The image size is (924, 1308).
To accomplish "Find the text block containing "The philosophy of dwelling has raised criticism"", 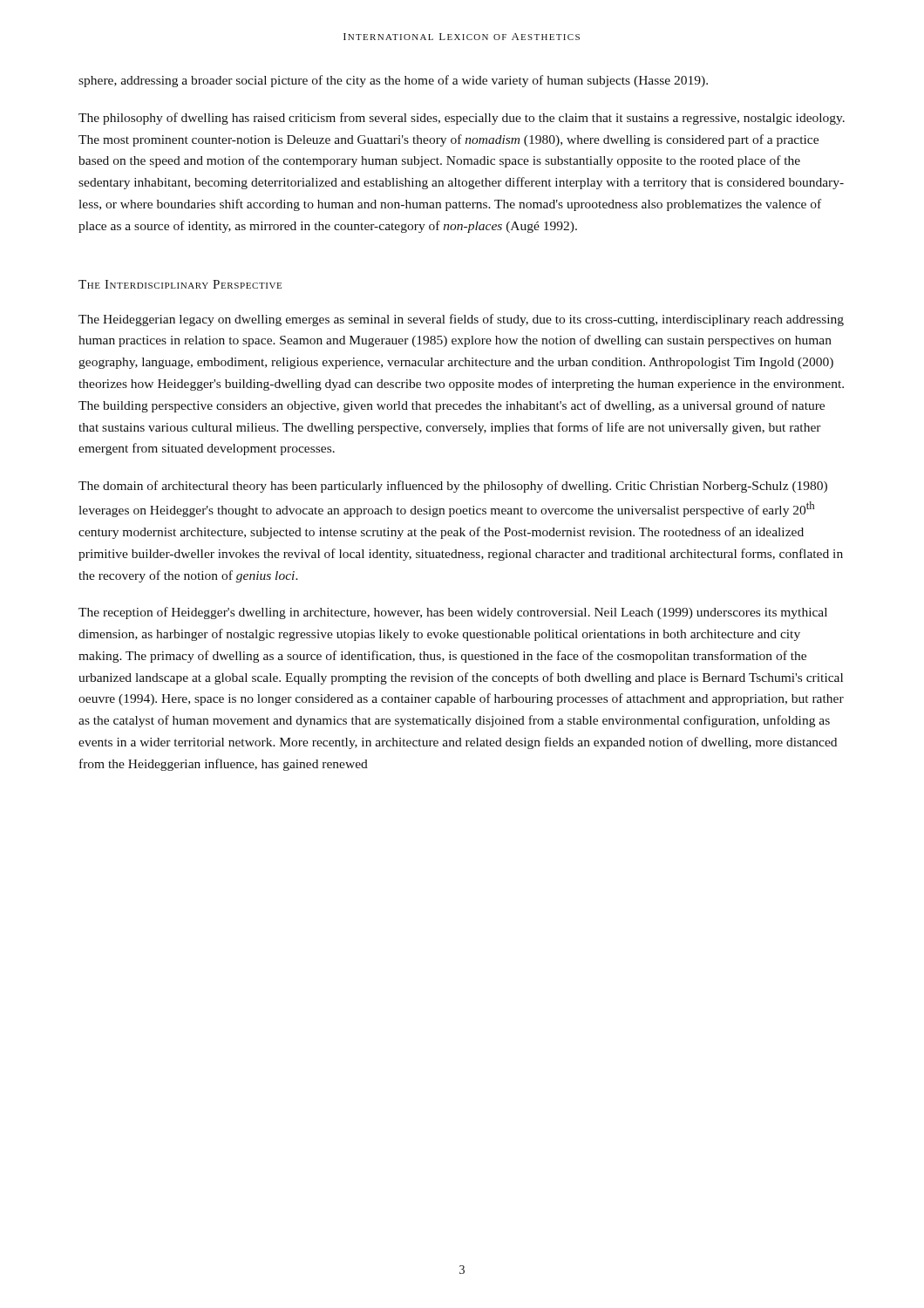I will pos(462,171).
